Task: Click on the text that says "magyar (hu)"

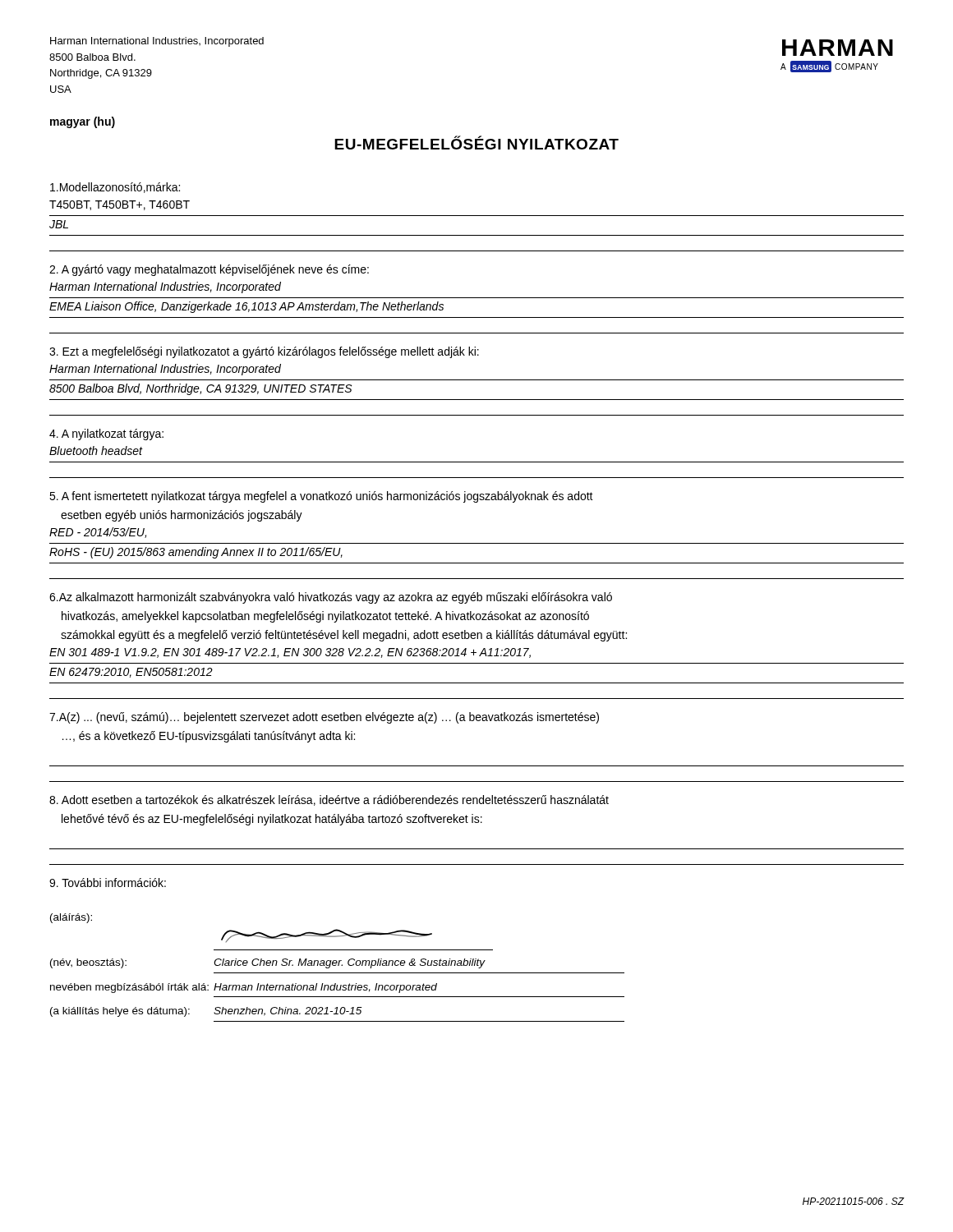Action: pyautogui.click(x=82, y=122)
